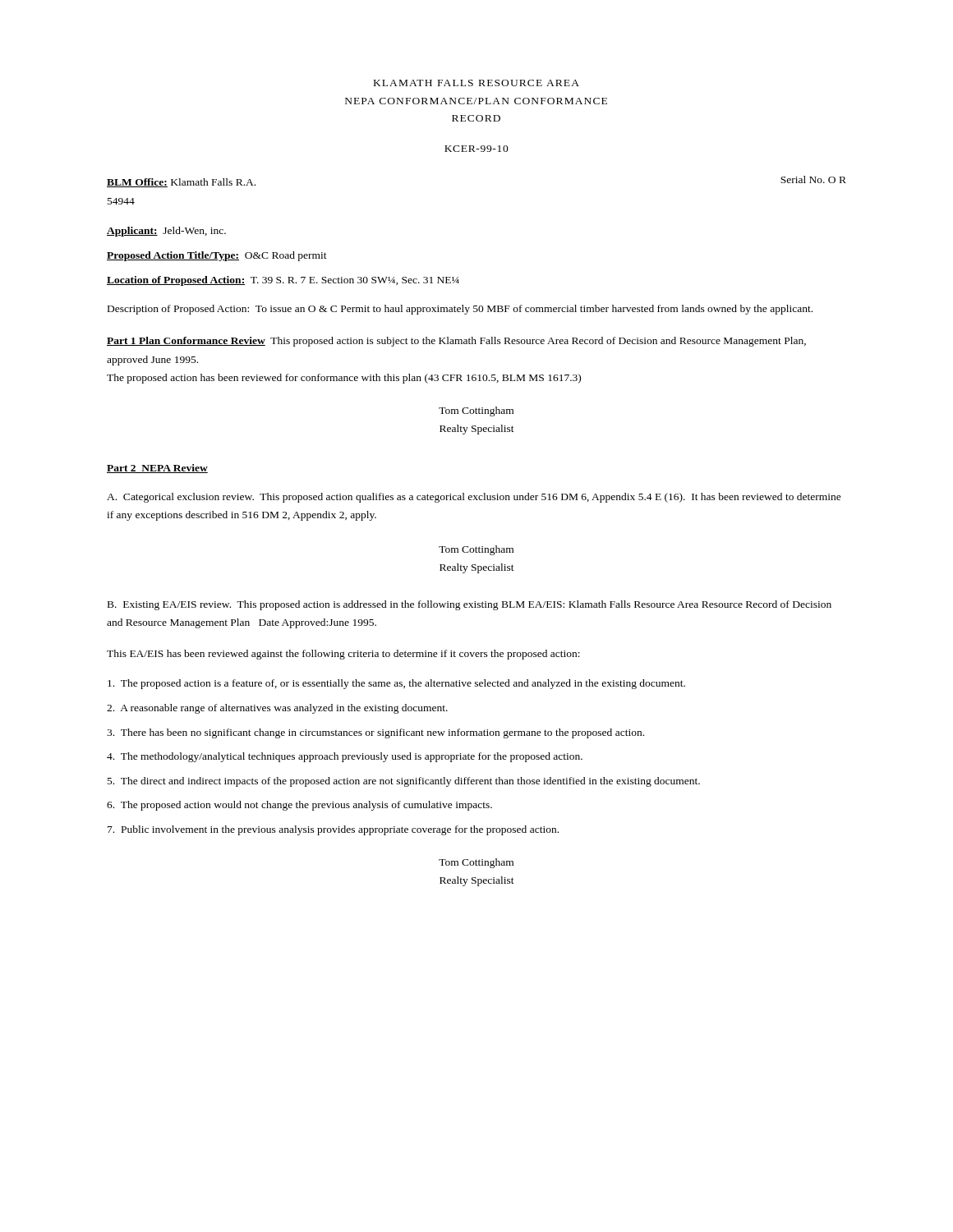
Task: Select the block starting "BLM Office: Klamath Falls"
Action: (x=182, y=191)
